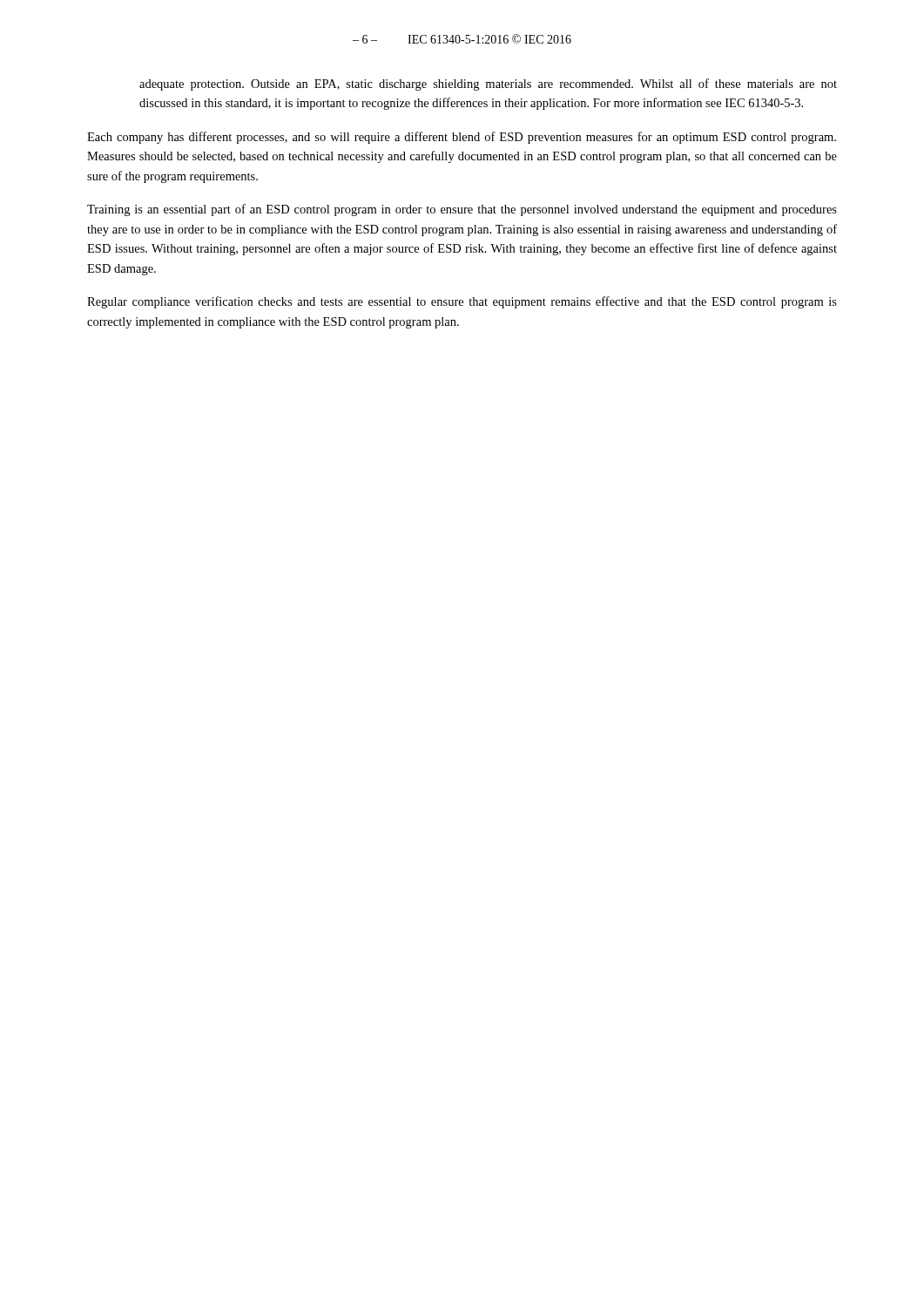The width and height of the screenshot is (924, 1307).
Task: Select the text block with the text "Training is an essential"
Action: click(462, 239)
